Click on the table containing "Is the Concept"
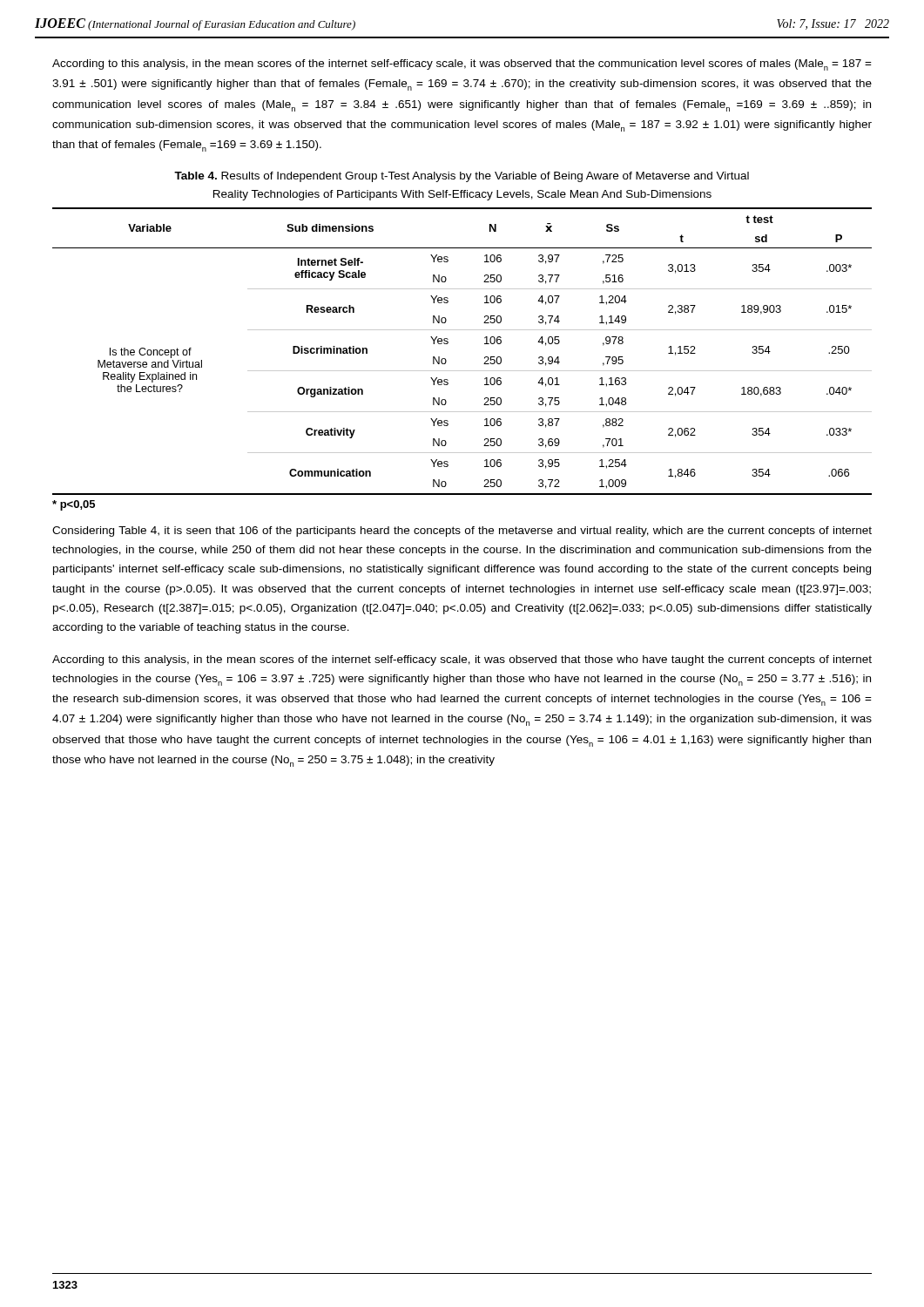The width and height of the screenshot is (924, 1307). [462, 351]
